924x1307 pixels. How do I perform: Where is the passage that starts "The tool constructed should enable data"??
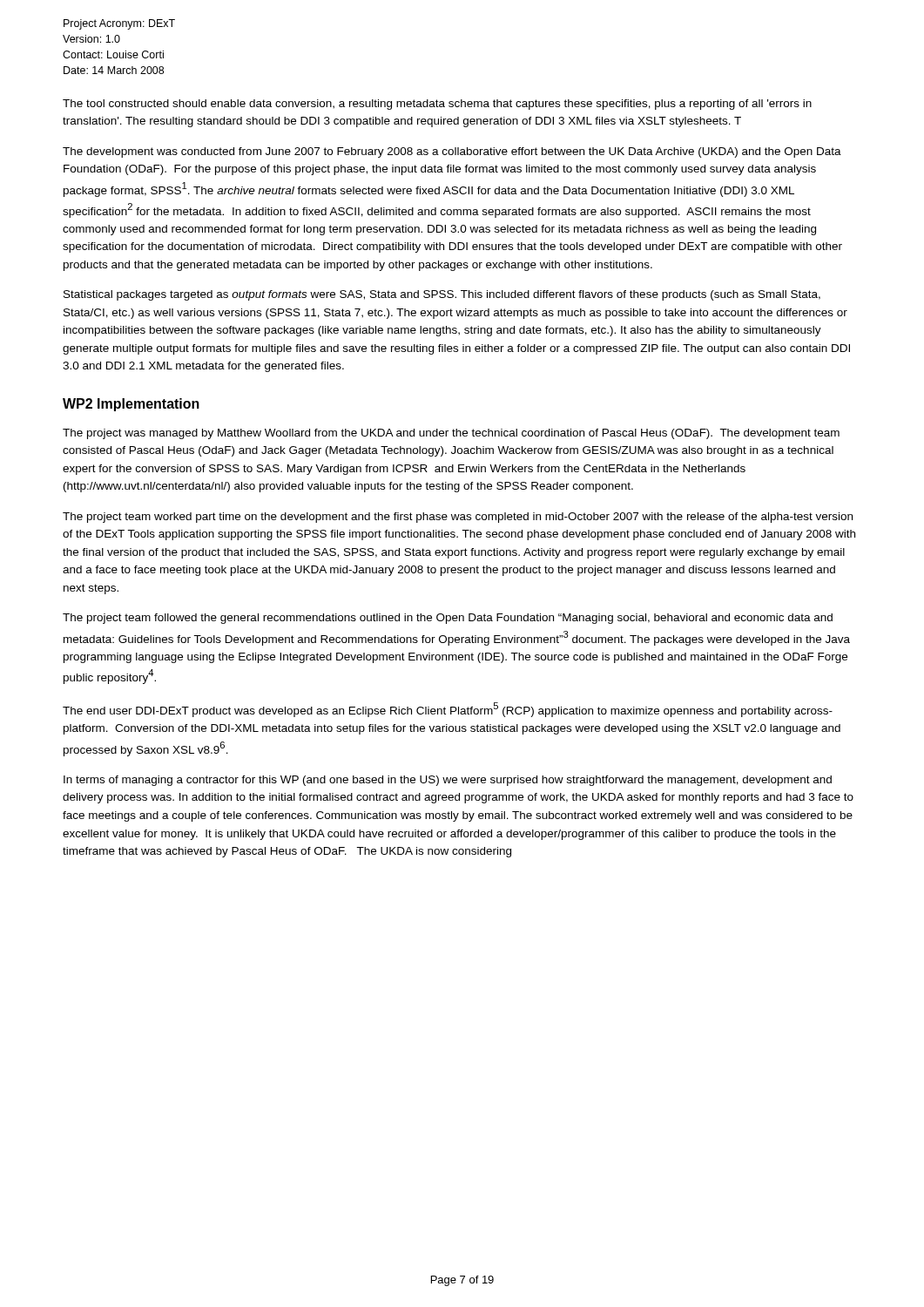coord(437,112)
